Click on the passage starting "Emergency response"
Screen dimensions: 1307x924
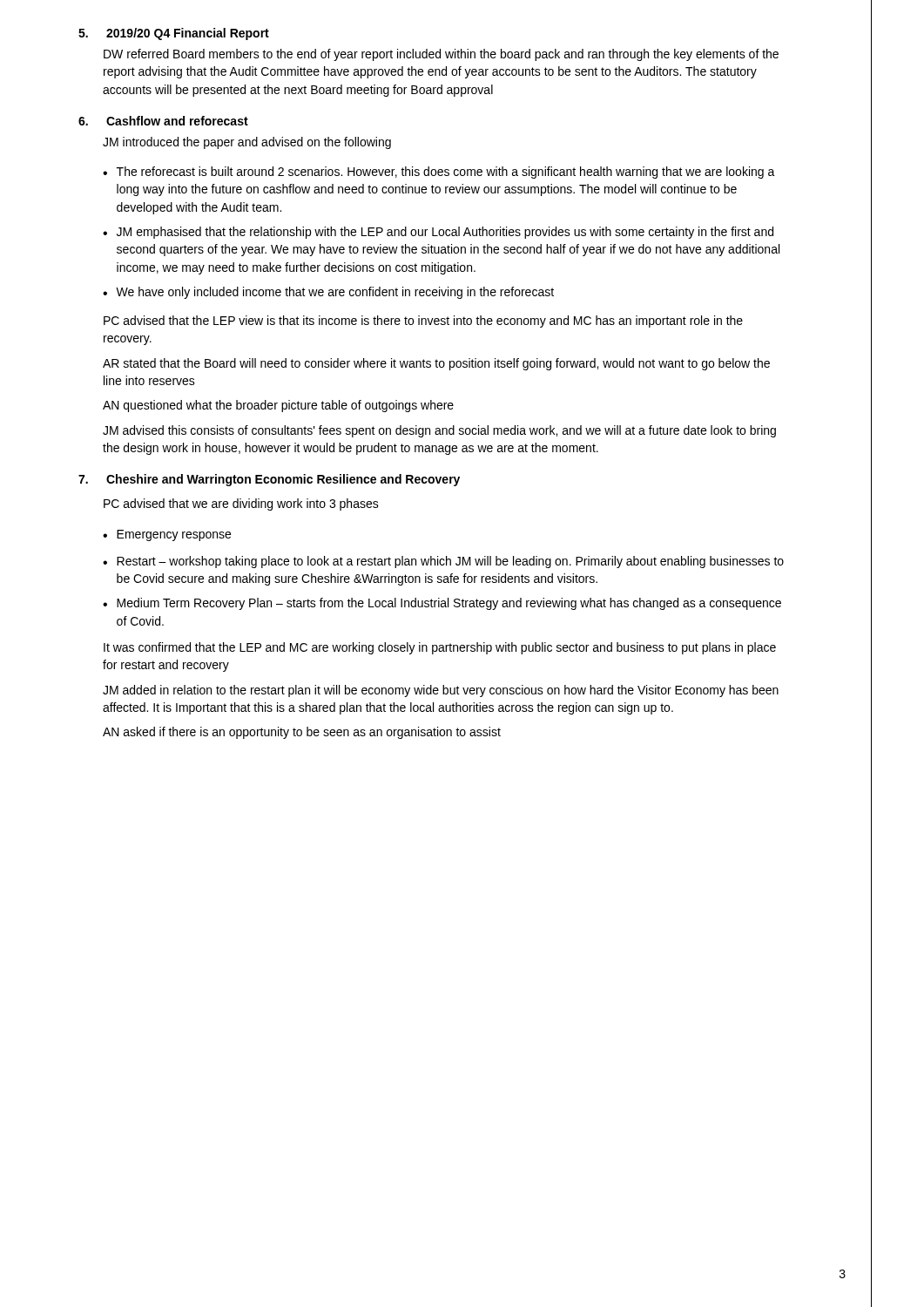click(x=174, y=535)
